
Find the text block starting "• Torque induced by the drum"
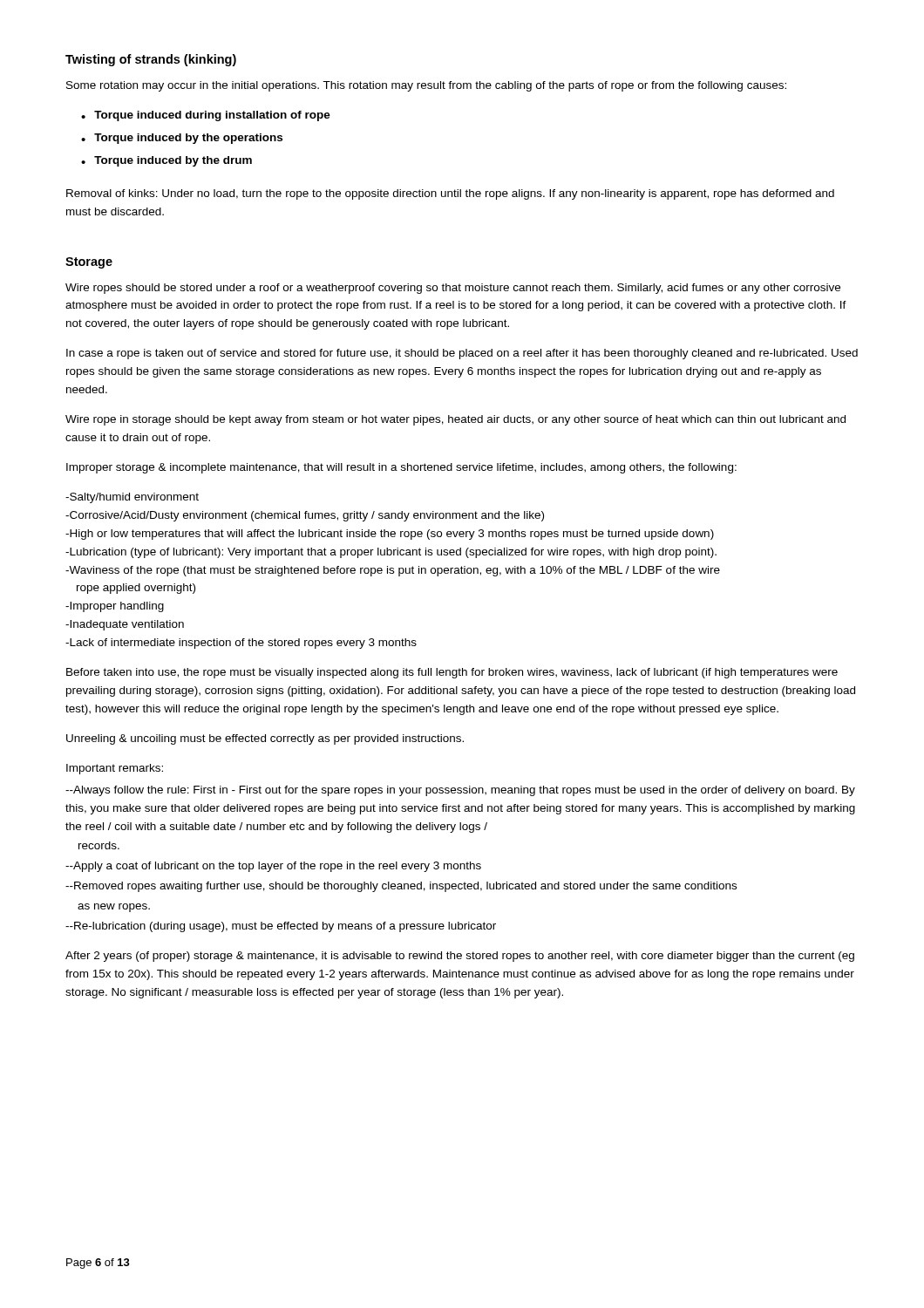[166, 161]
